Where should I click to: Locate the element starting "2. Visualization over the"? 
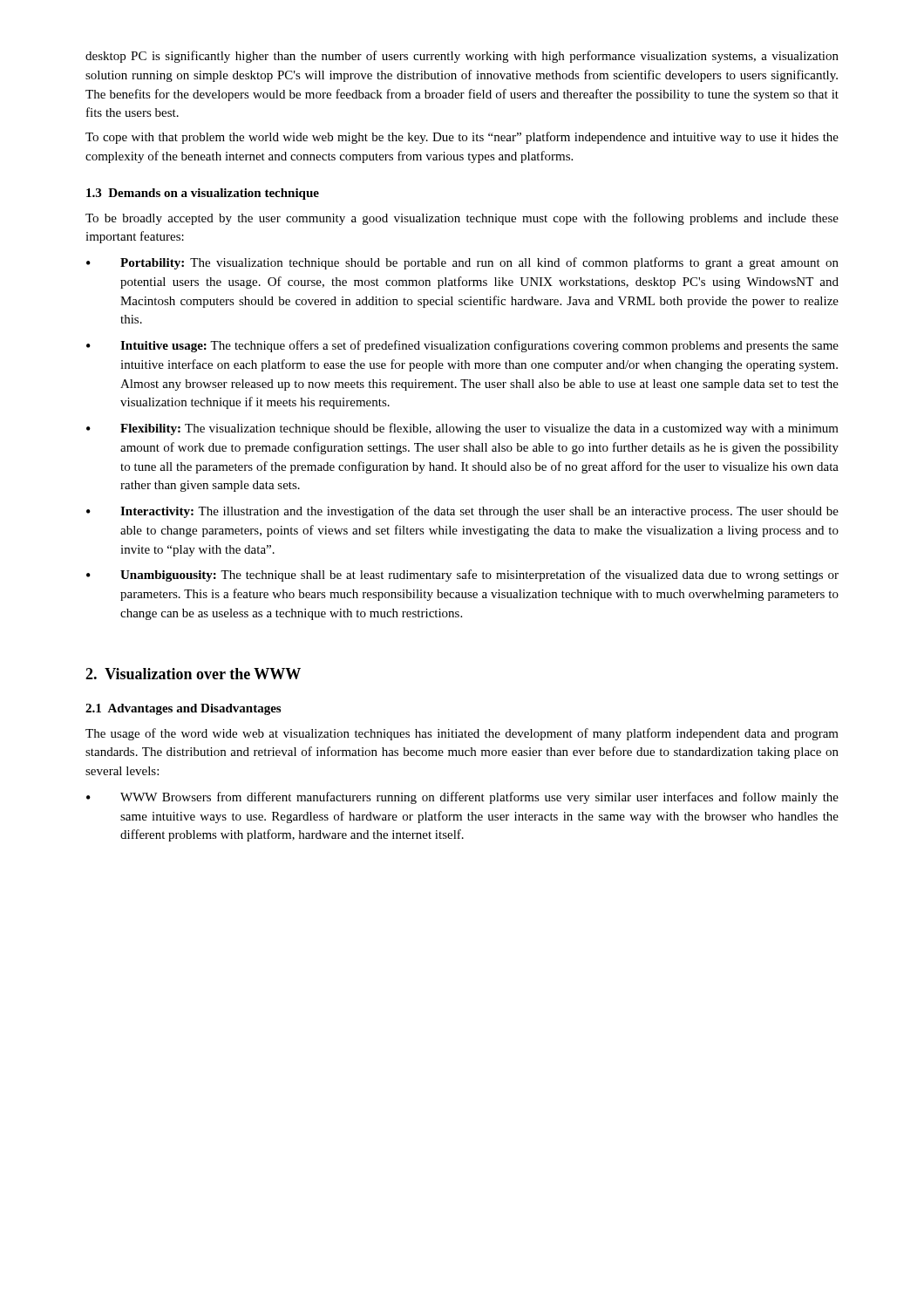[x=193, y=674]
